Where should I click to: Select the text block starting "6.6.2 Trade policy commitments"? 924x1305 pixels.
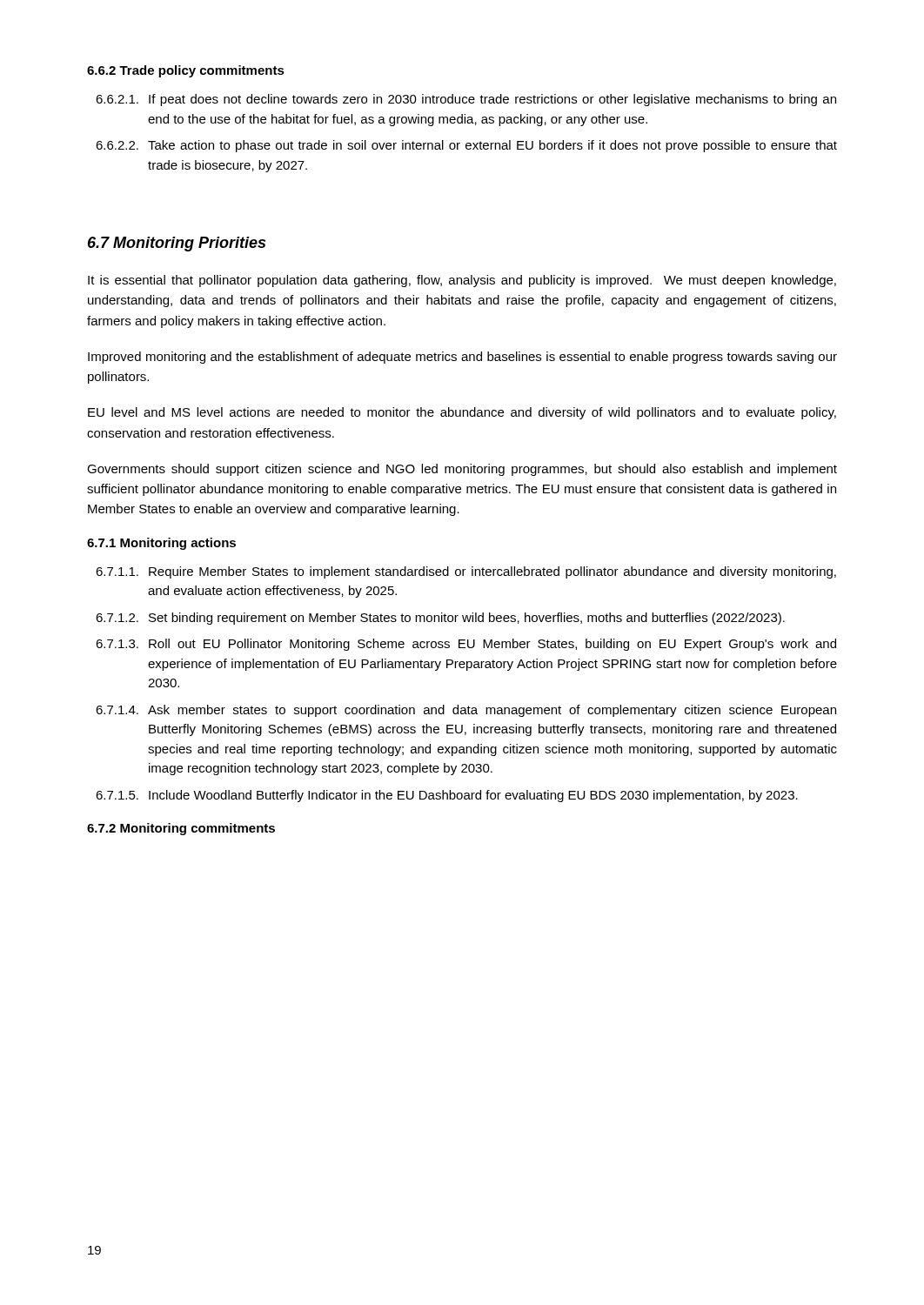tap(186, 70)
